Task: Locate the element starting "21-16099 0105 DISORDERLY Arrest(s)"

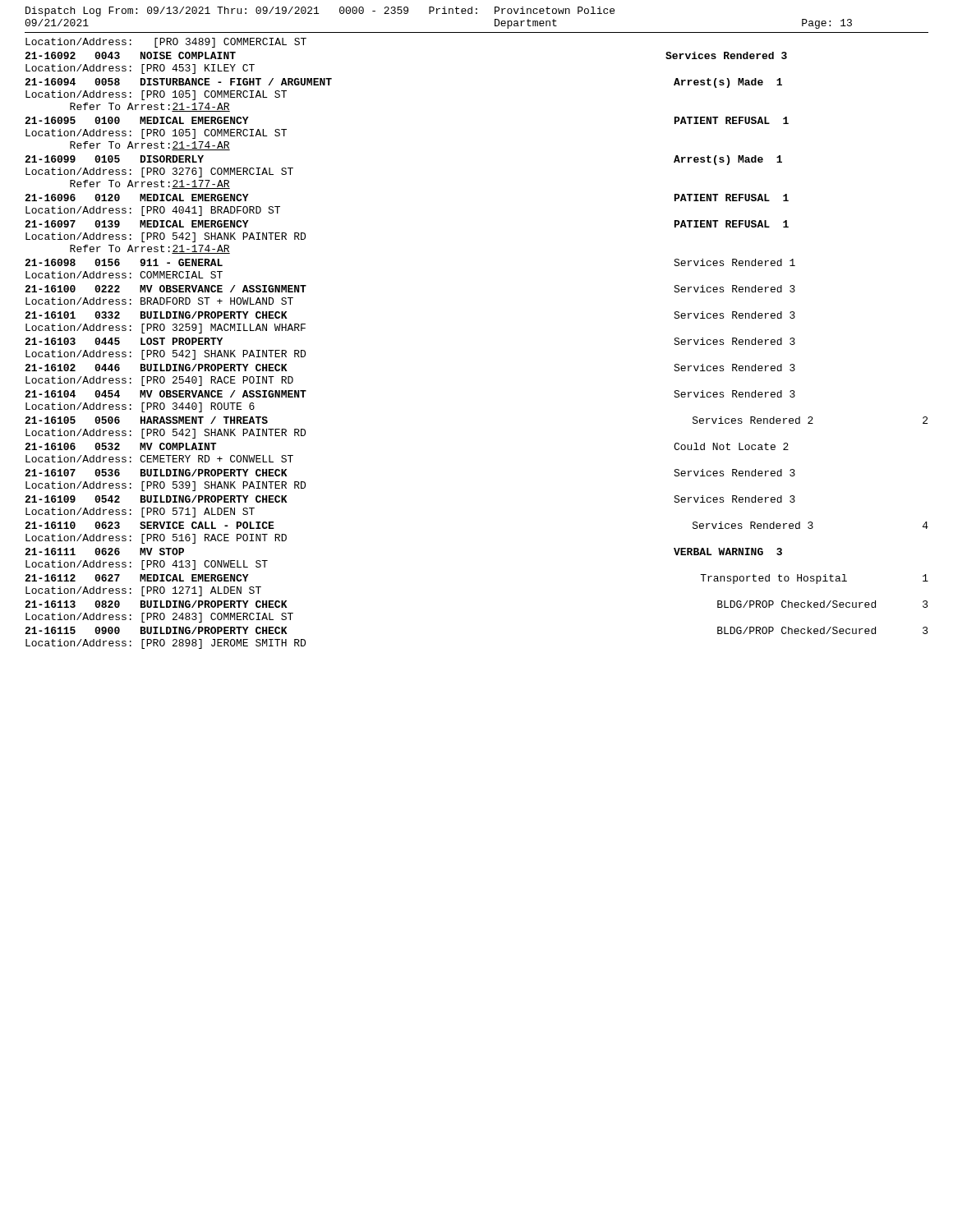Action: [x=47, y=160]
